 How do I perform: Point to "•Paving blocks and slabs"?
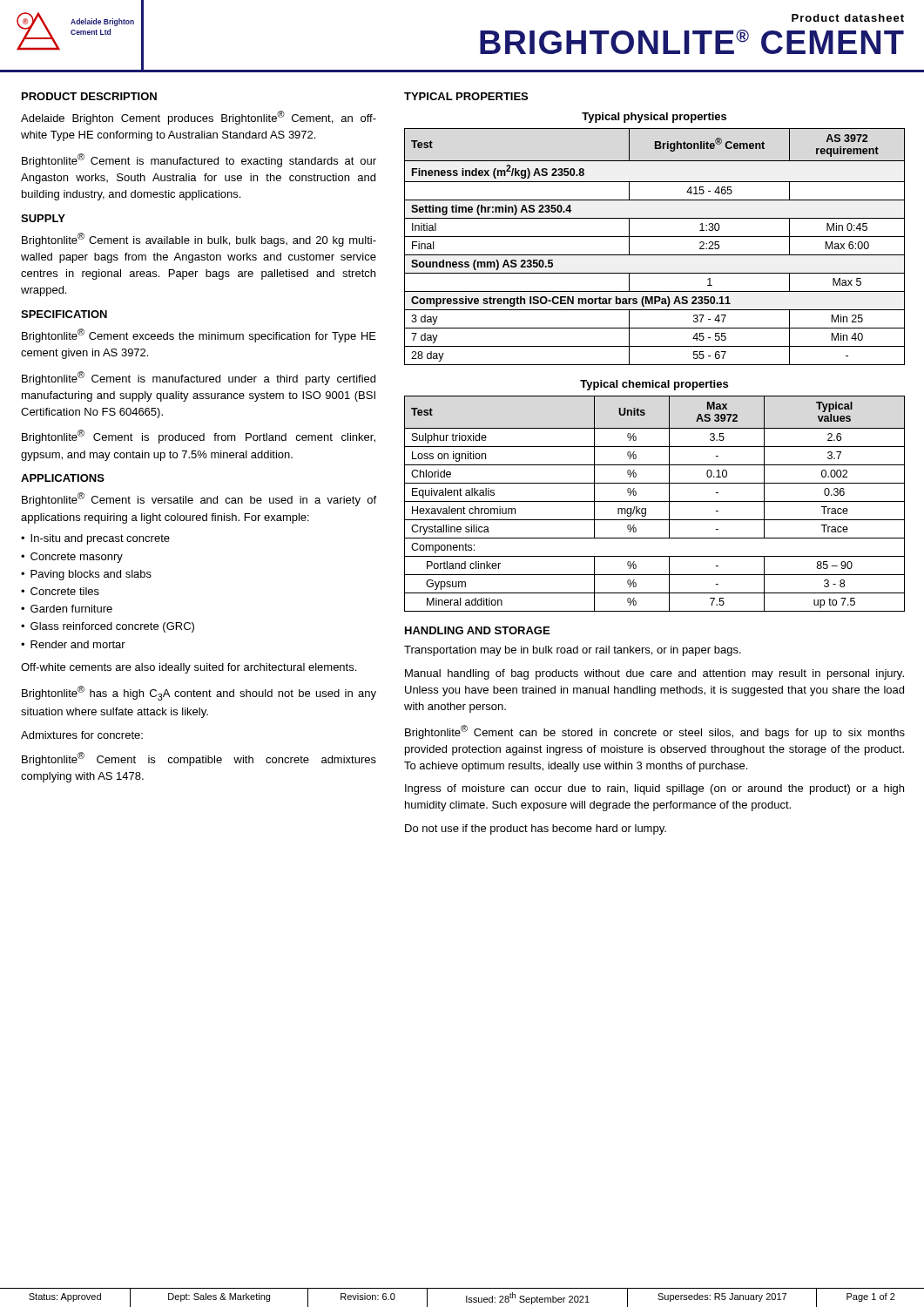coord(86,574)
